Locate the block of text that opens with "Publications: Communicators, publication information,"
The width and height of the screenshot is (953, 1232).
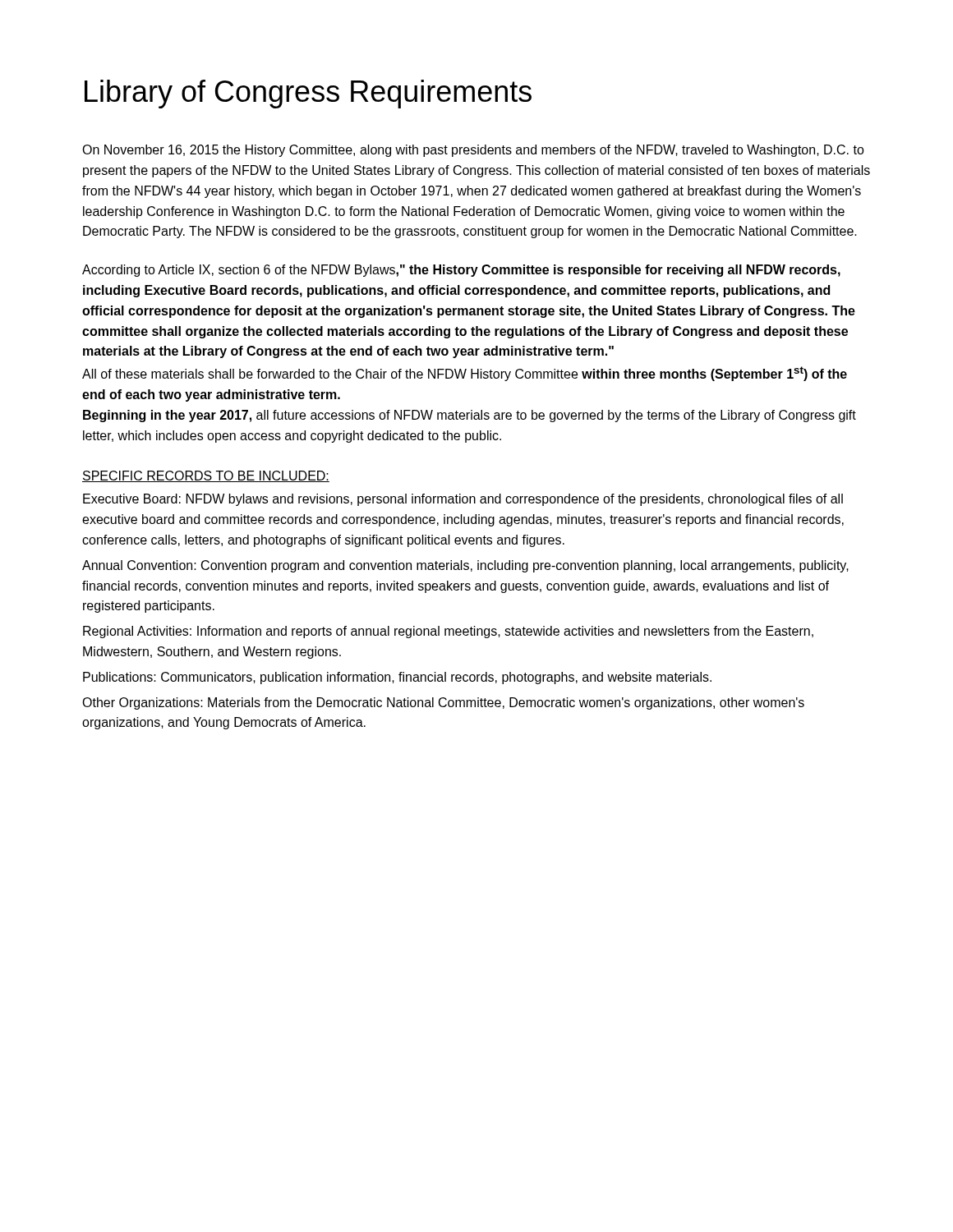(397, 677)
